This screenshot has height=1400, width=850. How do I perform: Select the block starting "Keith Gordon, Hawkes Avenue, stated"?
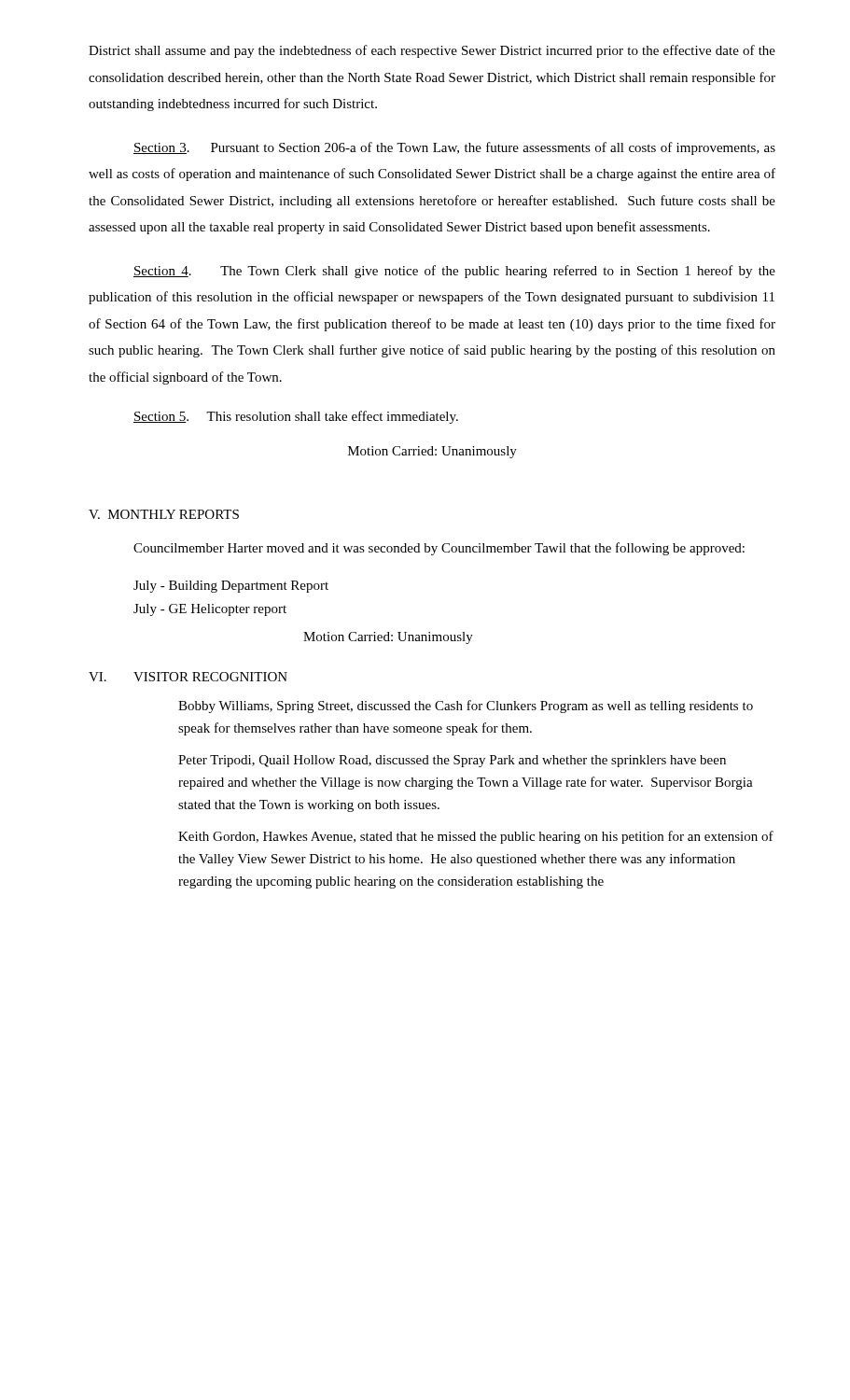click(x=477, y=859)
